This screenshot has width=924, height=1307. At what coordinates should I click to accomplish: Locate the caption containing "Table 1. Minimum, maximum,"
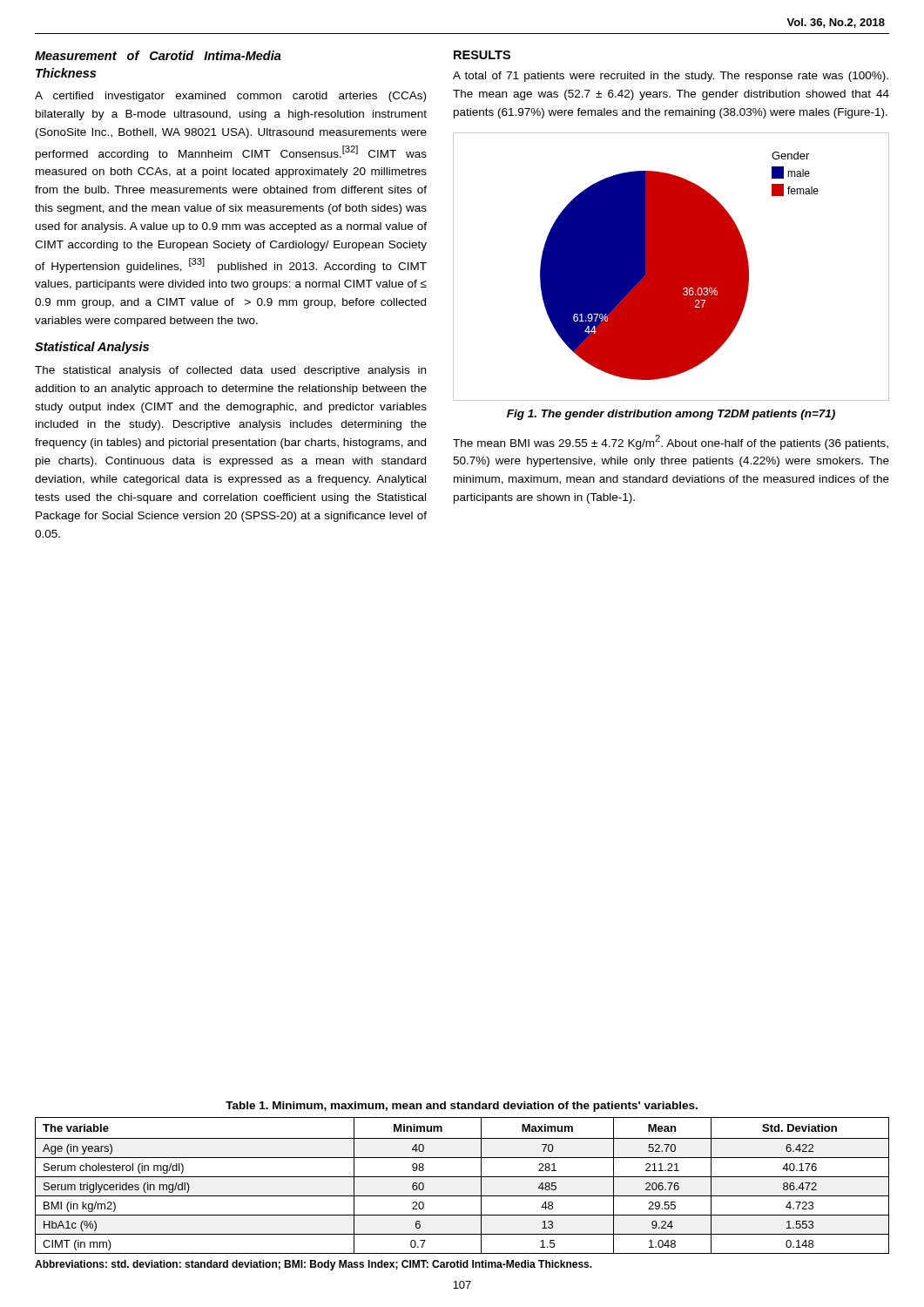coord(462,1105)
